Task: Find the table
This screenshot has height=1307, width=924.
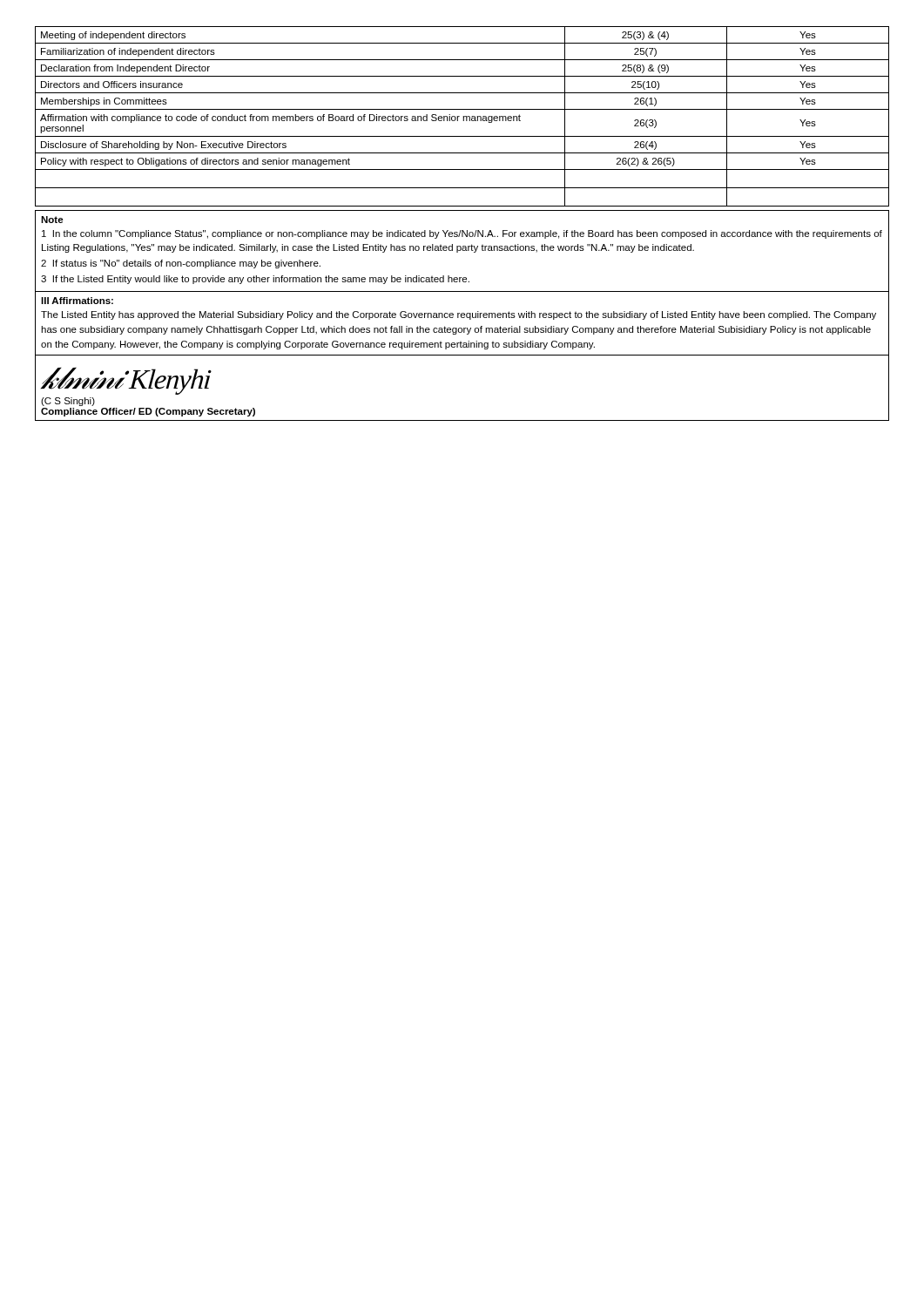Action: (462, 116)
